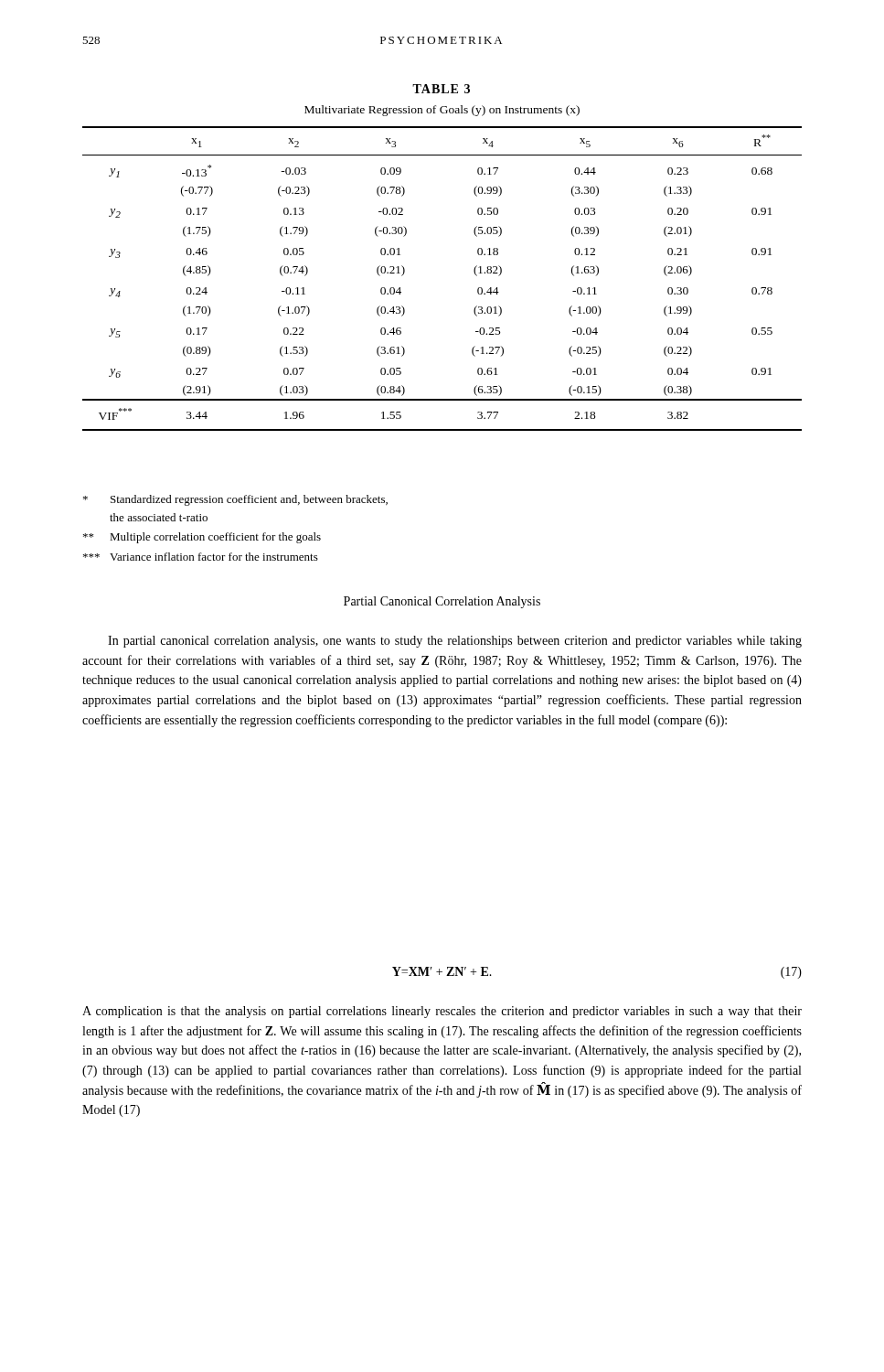Click on the text block containing "A complication is that the analysis"

coord(442,1061)
